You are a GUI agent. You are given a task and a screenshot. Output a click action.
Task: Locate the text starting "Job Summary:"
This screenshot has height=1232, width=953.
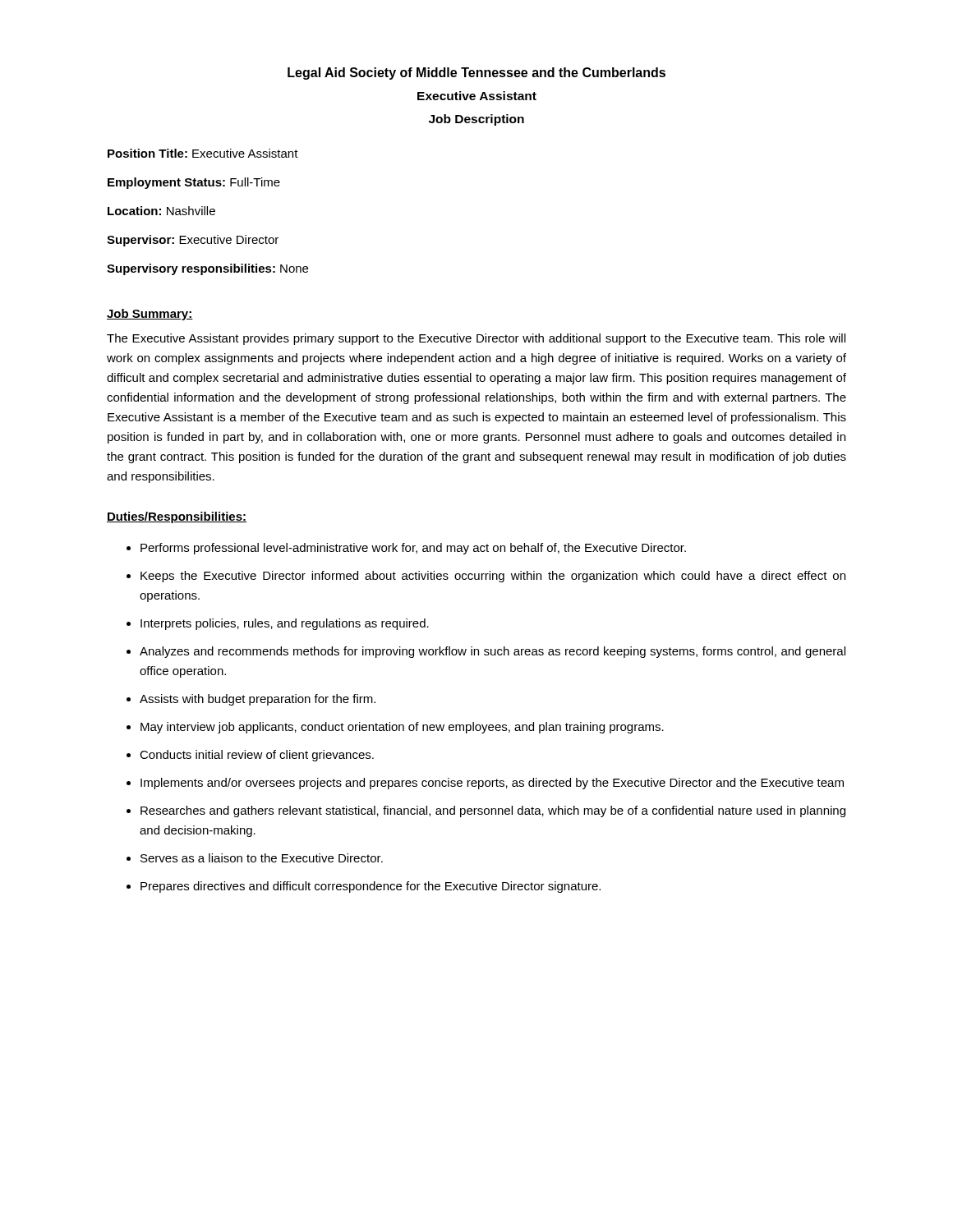(150, 313)
